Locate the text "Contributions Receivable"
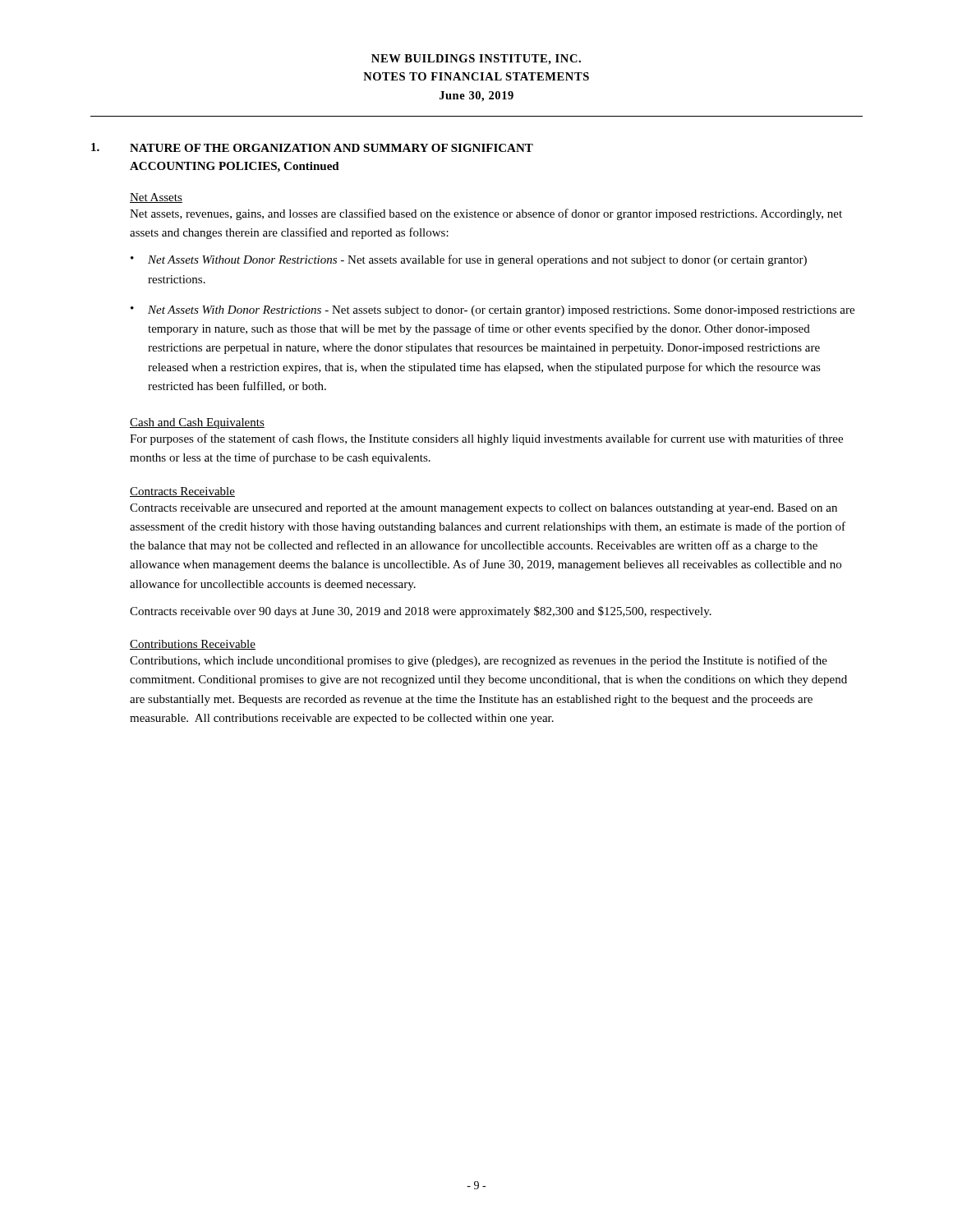Viewport: 953px width, 1232px height. [x=193, y=644]
